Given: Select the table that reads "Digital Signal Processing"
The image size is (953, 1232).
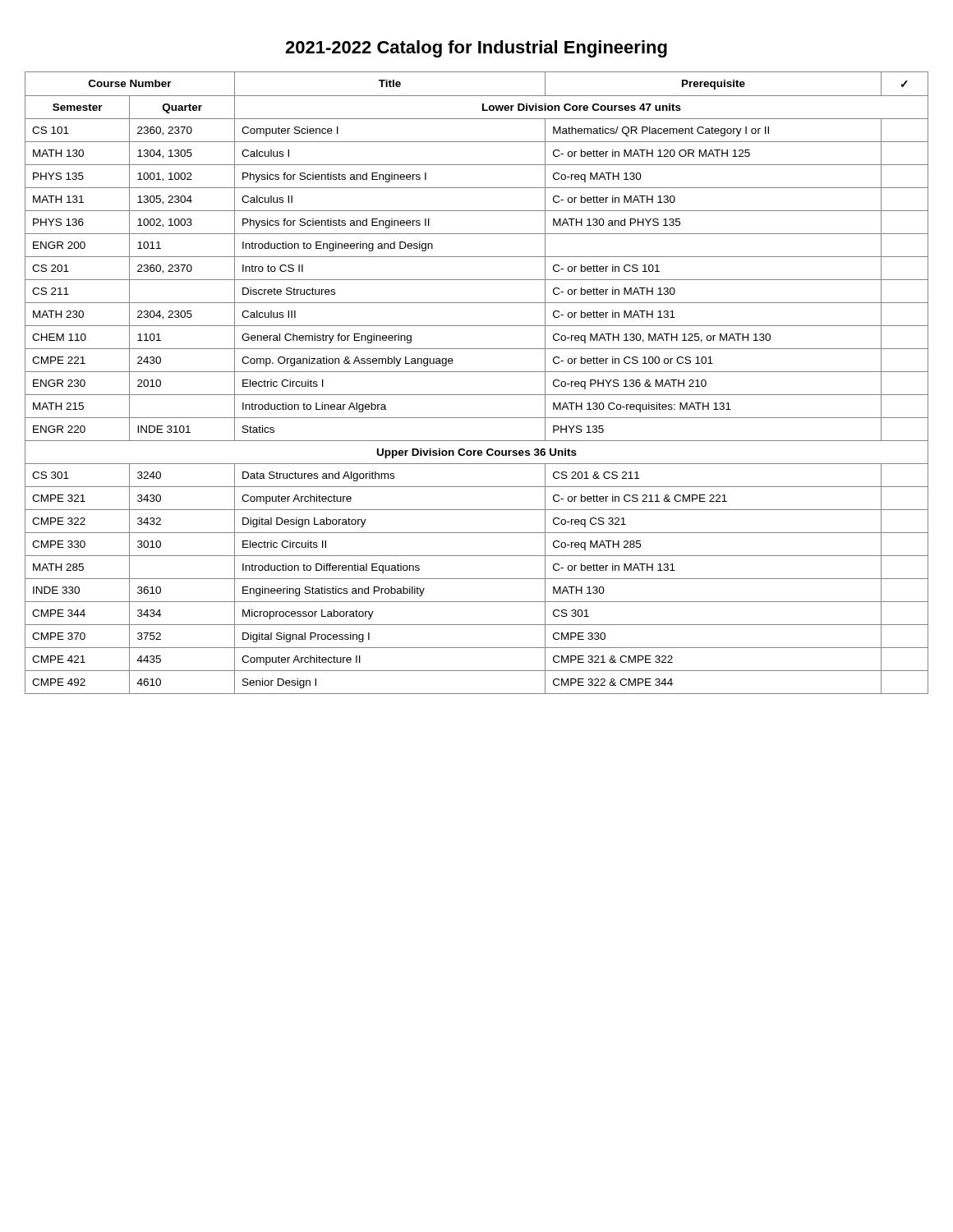Looking at the screenshot, I should [x=476, y=383].
